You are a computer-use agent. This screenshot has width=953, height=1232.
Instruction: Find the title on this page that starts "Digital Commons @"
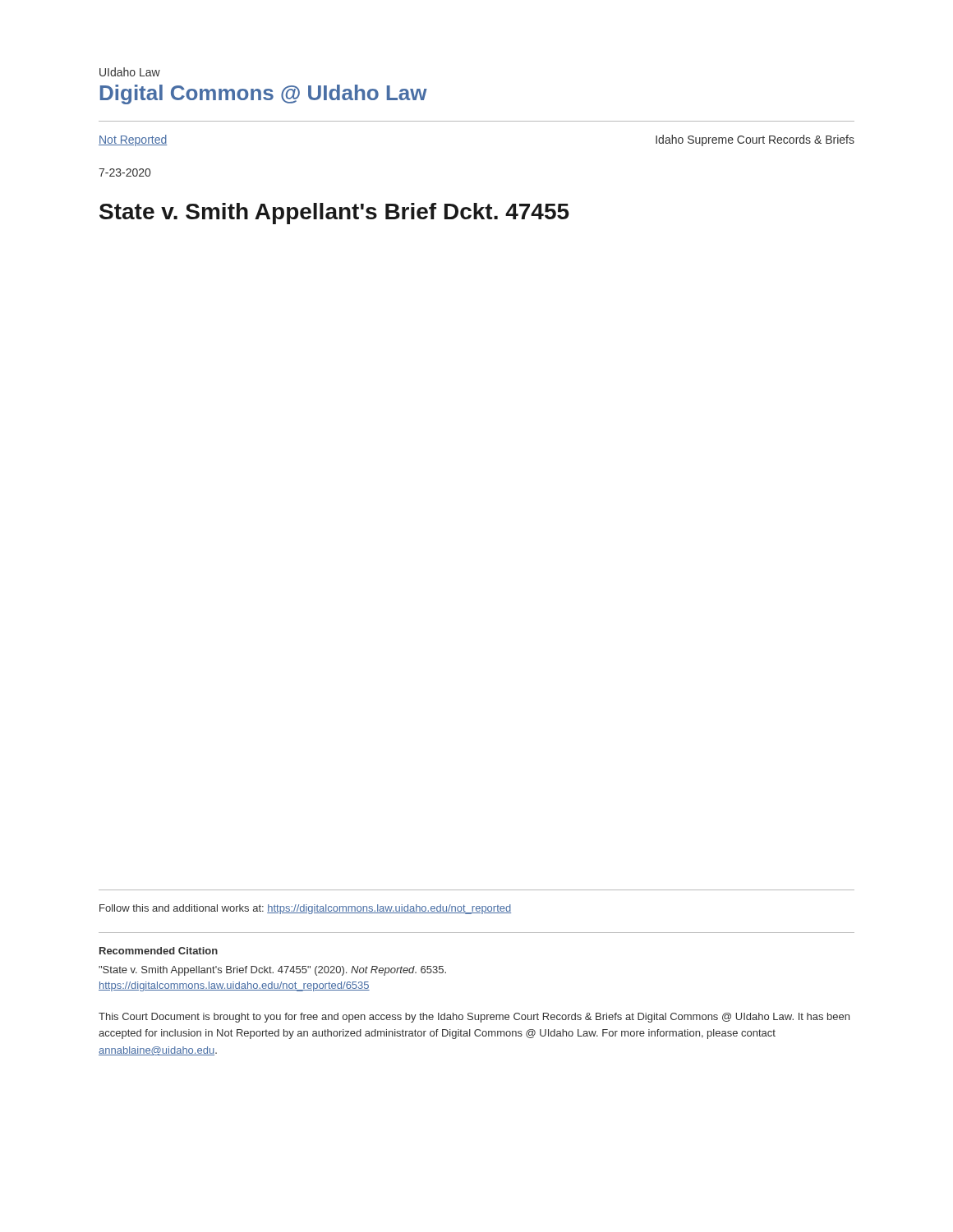coord(264,94)
